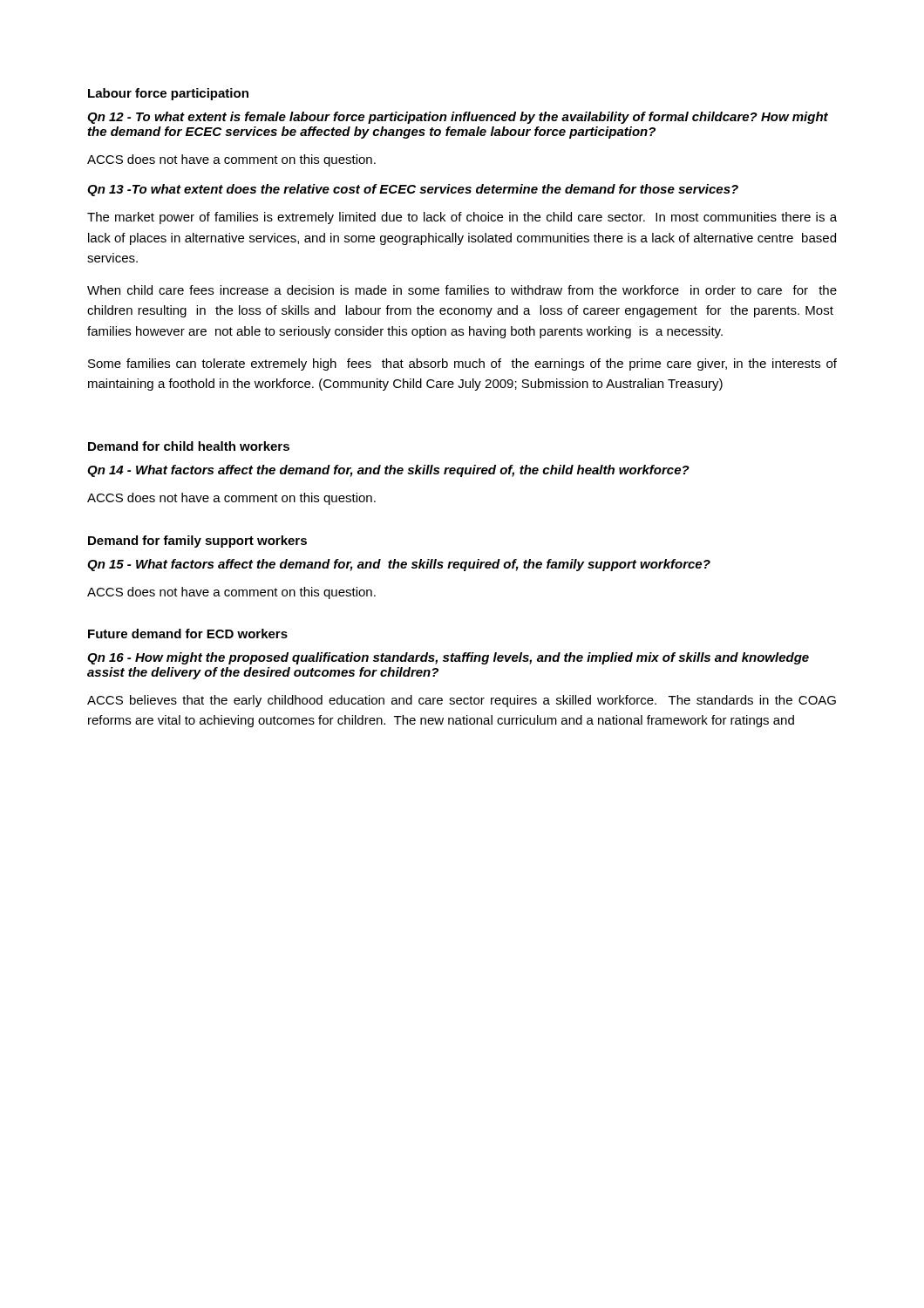The width and height of the screenshot is (924, 1308).
Task: Locate the section header that says "Demand for child health workers"
Action: pos(188,446)
